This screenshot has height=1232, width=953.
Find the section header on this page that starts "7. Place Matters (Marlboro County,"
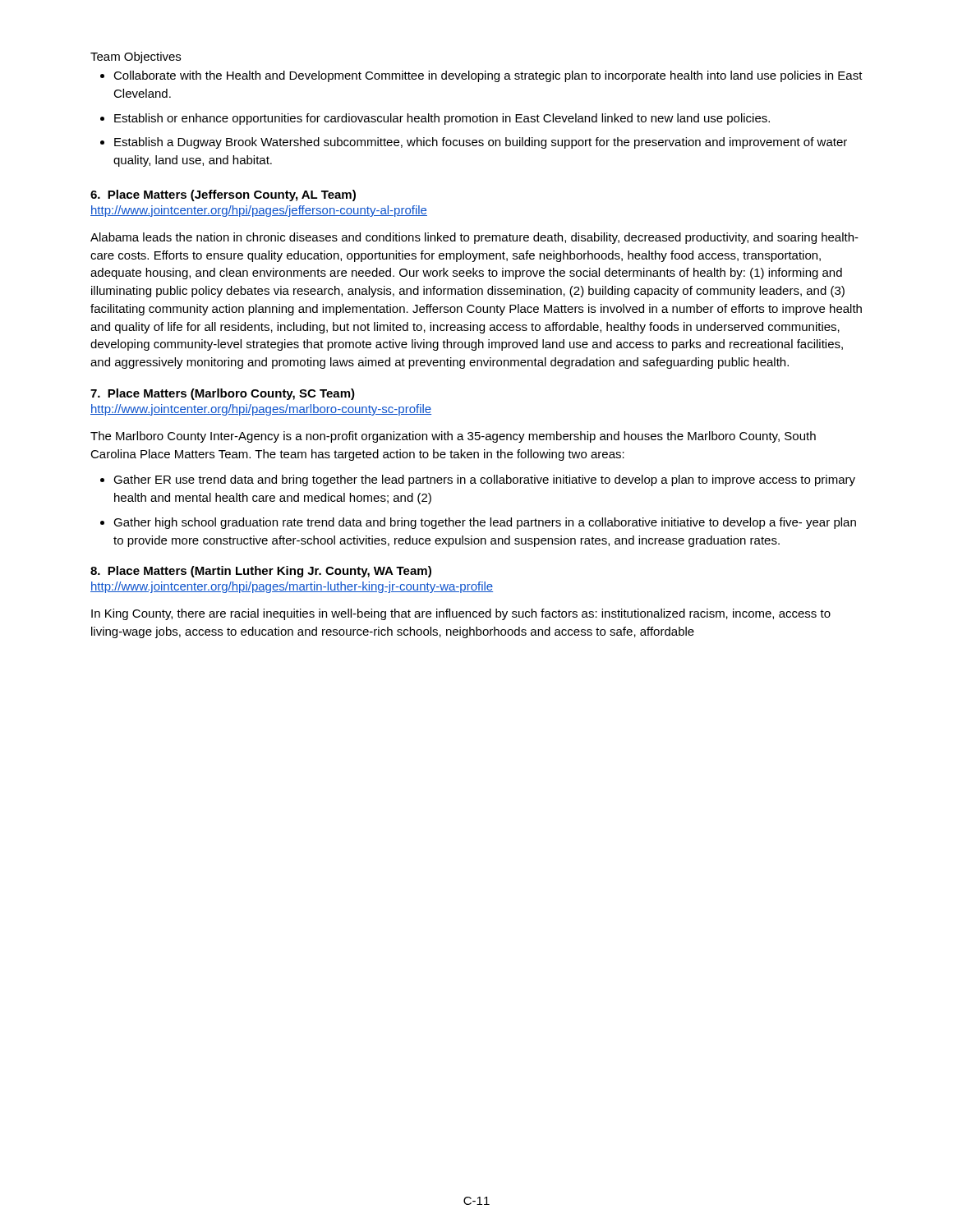223,394
